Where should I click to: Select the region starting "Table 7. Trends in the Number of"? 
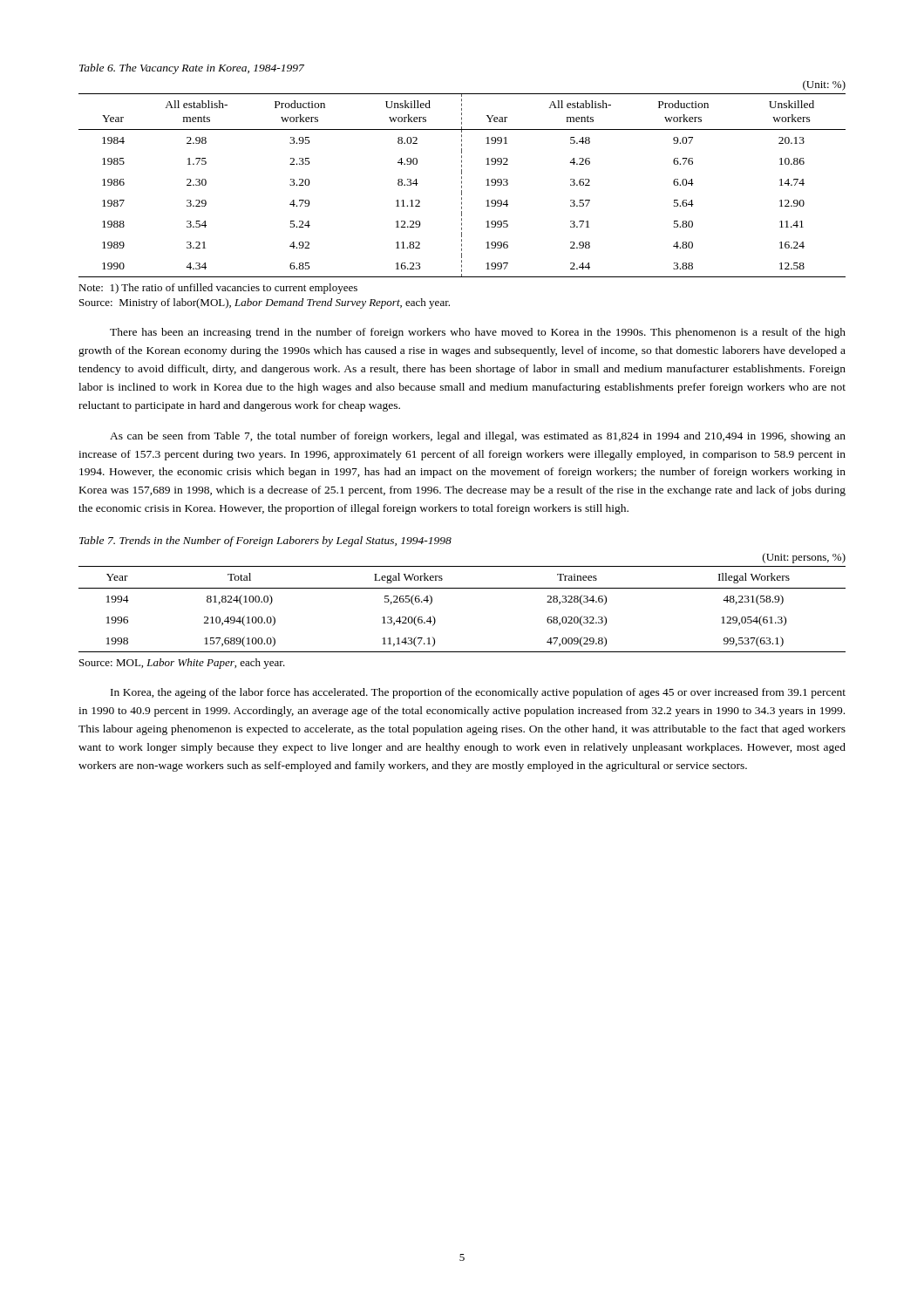pos(265,540)
